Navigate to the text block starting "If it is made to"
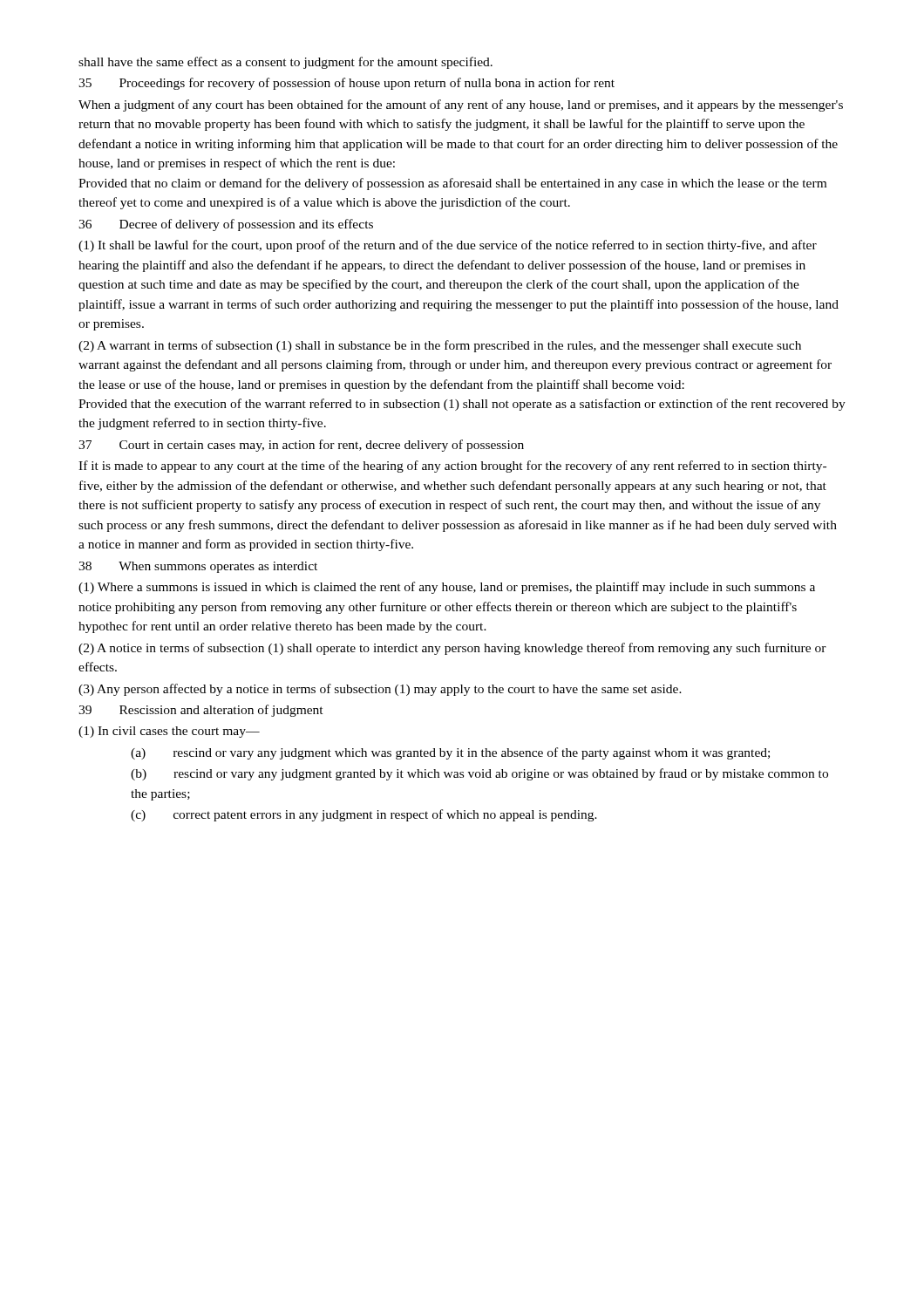924x1308 pixels. point(458,505)
